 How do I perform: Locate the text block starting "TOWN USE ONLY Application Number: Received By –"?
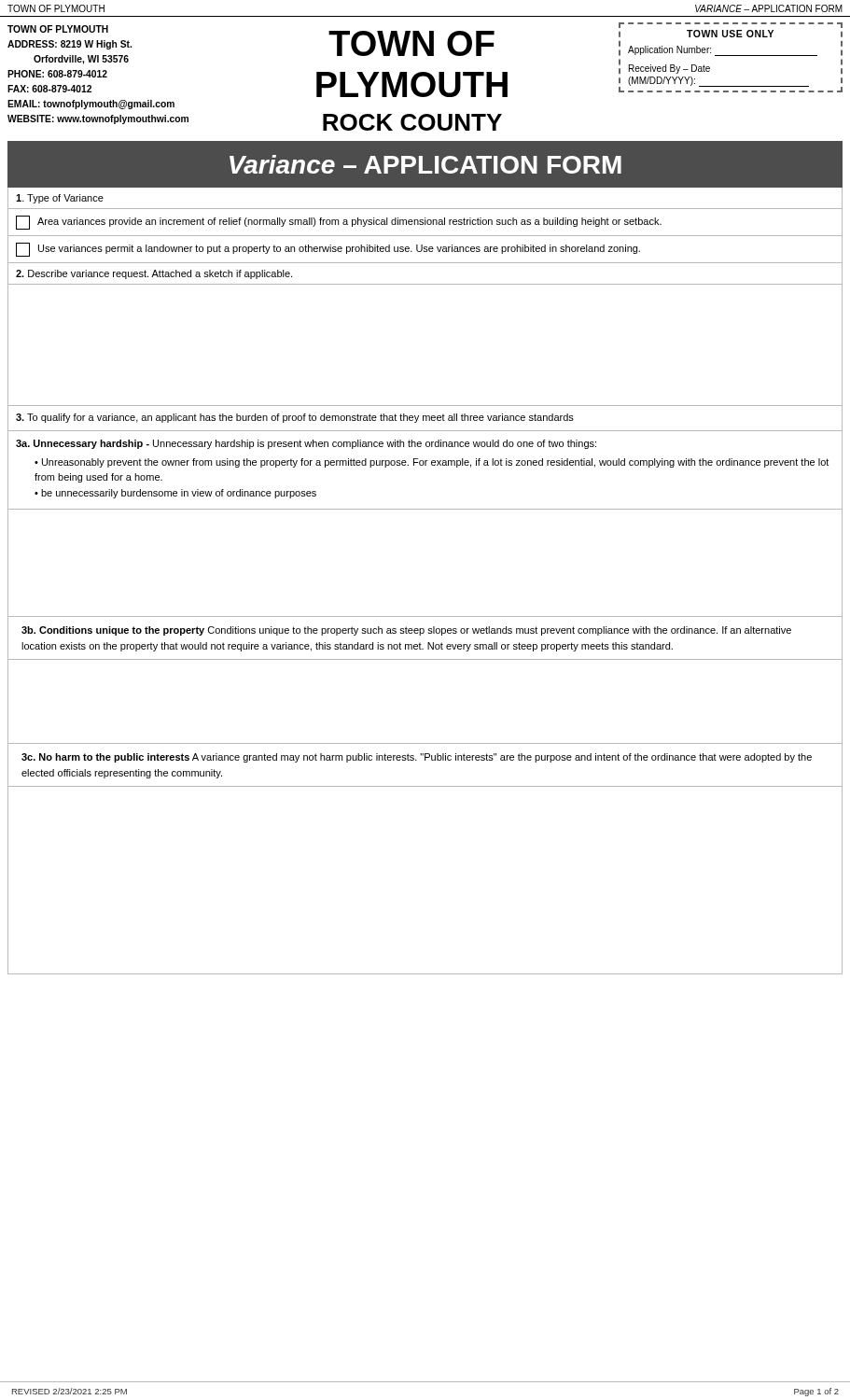click(x=731, y=57)
